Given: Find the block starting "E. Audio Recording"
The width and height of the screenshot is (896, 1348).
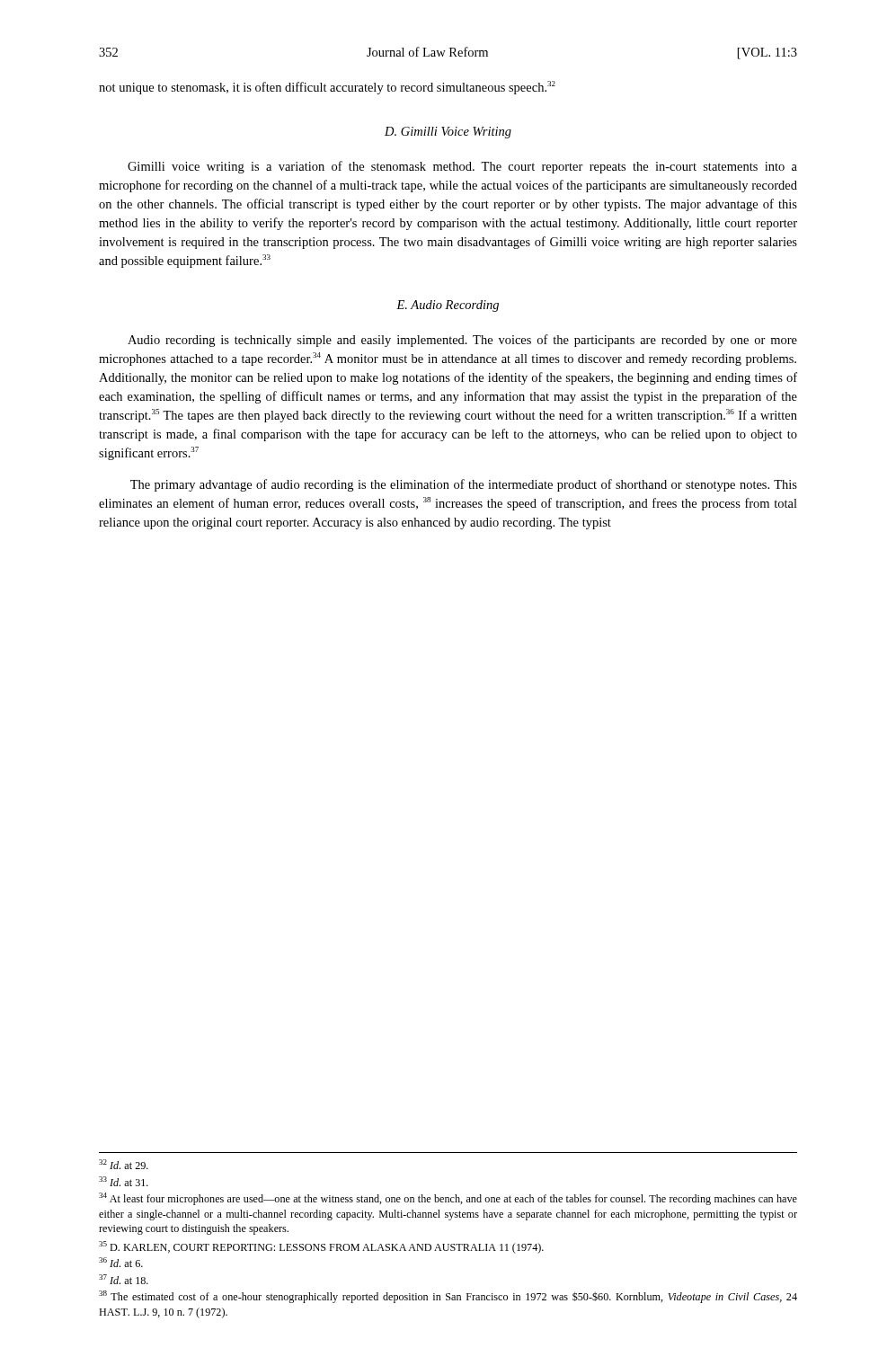Looking at the screenshot, I should (x=448, y=305).
